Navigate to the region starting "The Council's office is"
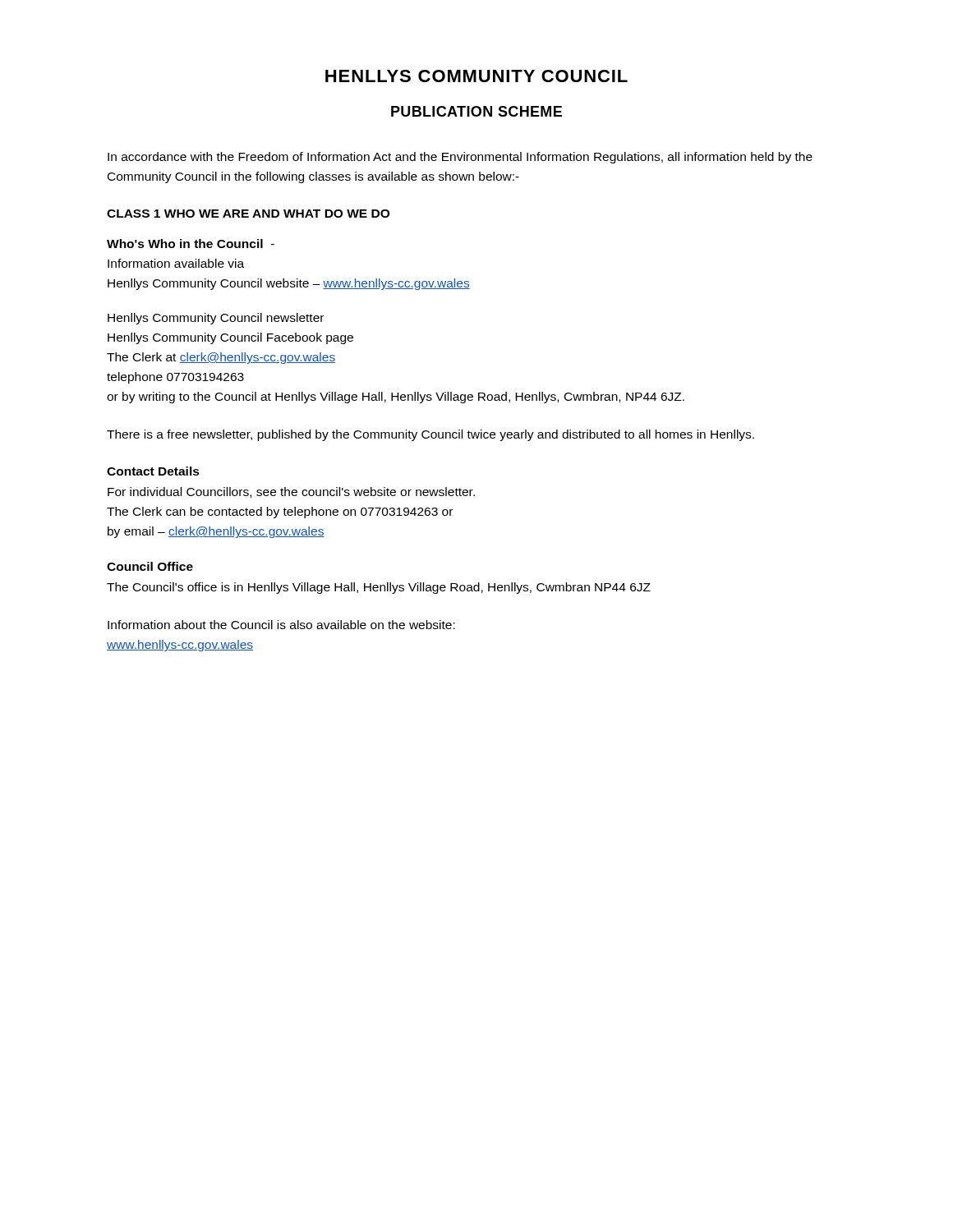Image resolution: width=953 pixels, height=1232 pixels. point(379,587)
